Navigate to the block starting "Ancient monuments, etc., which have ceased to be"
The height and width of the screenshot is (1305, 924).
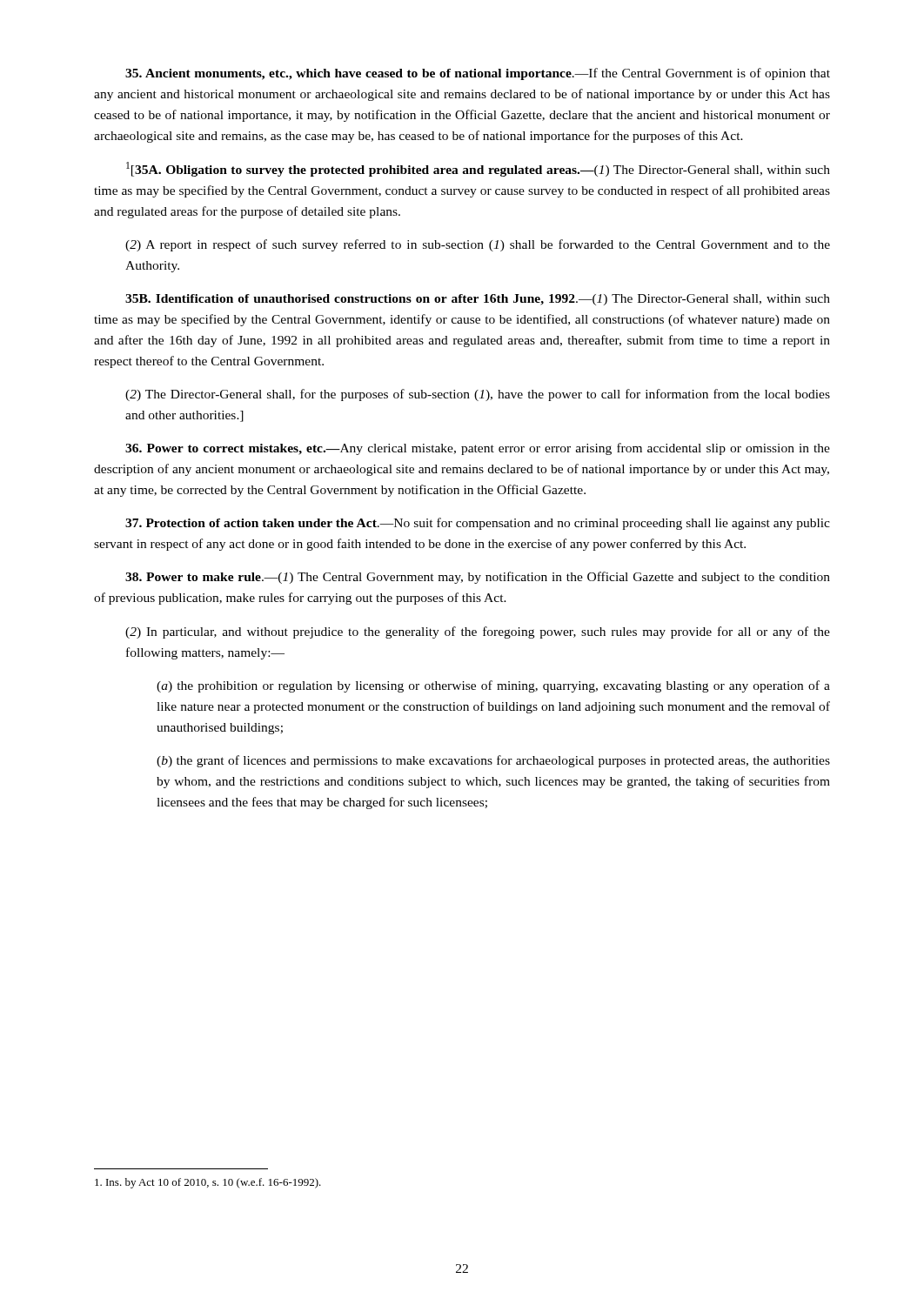point(462,104)
